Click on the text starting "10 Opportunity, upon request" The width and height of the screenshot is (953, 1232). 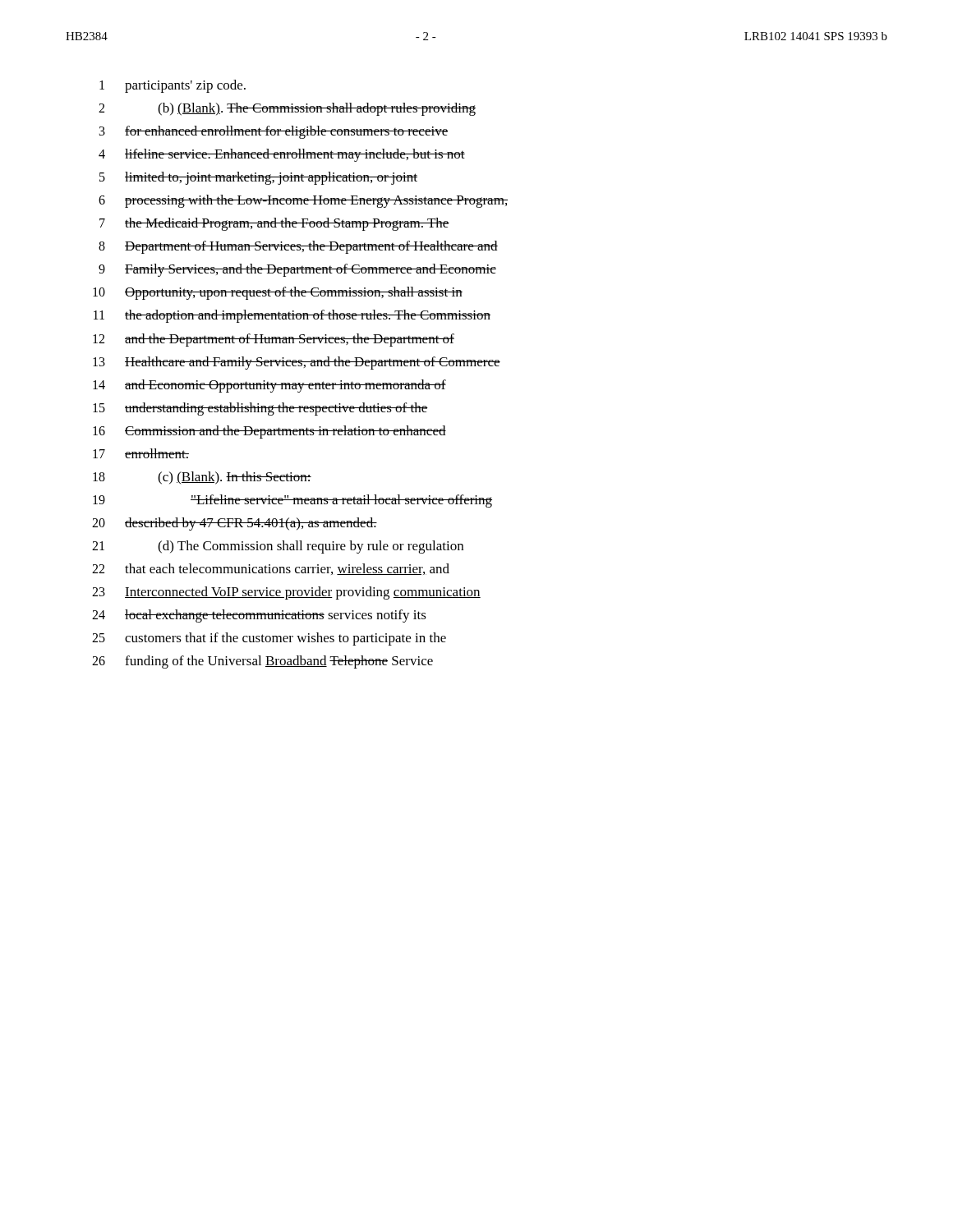pyautogui.click(x=278, y=293)
